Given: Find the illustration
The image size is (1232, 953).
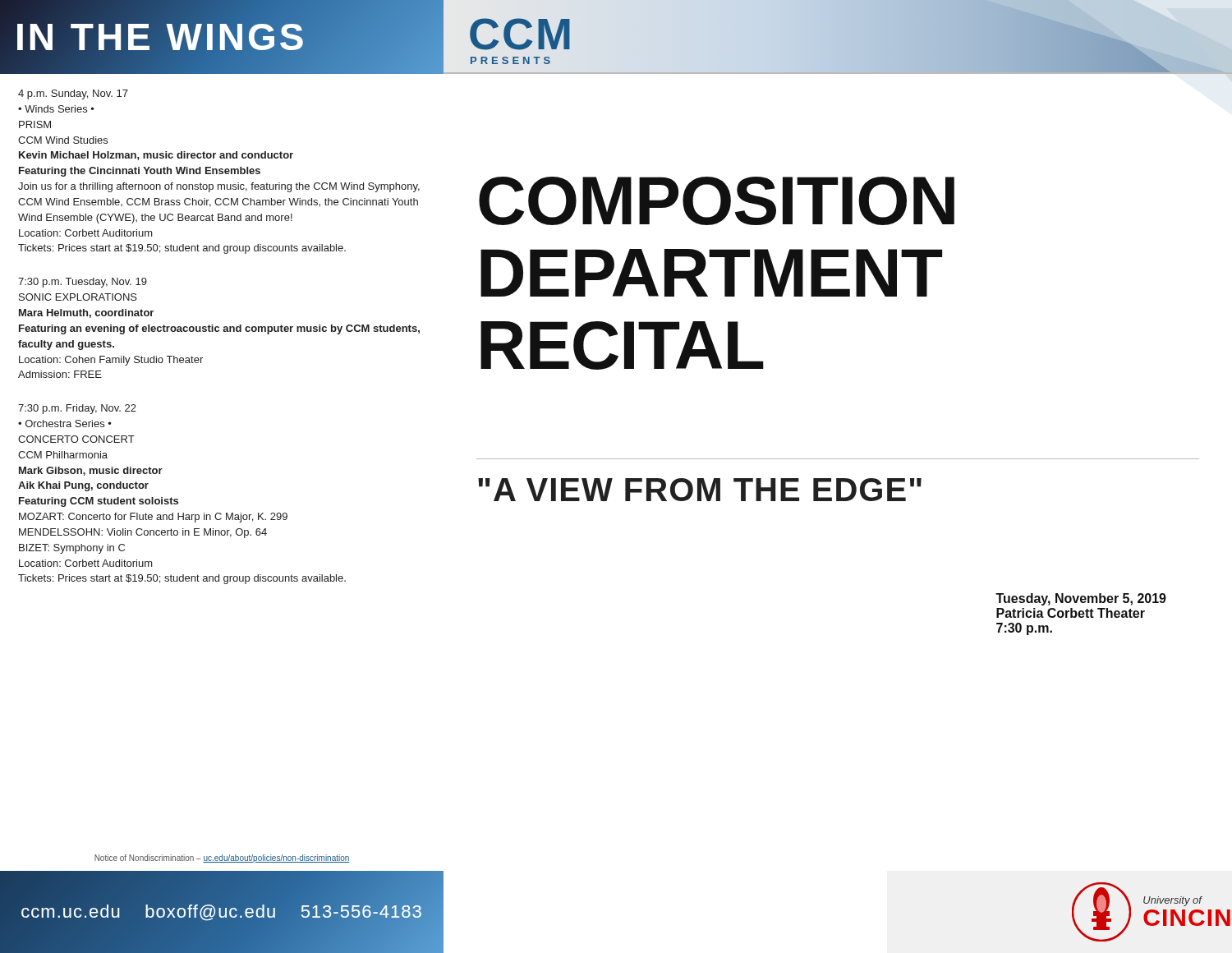Looking at the screenshot, I should click(1027, 66).
